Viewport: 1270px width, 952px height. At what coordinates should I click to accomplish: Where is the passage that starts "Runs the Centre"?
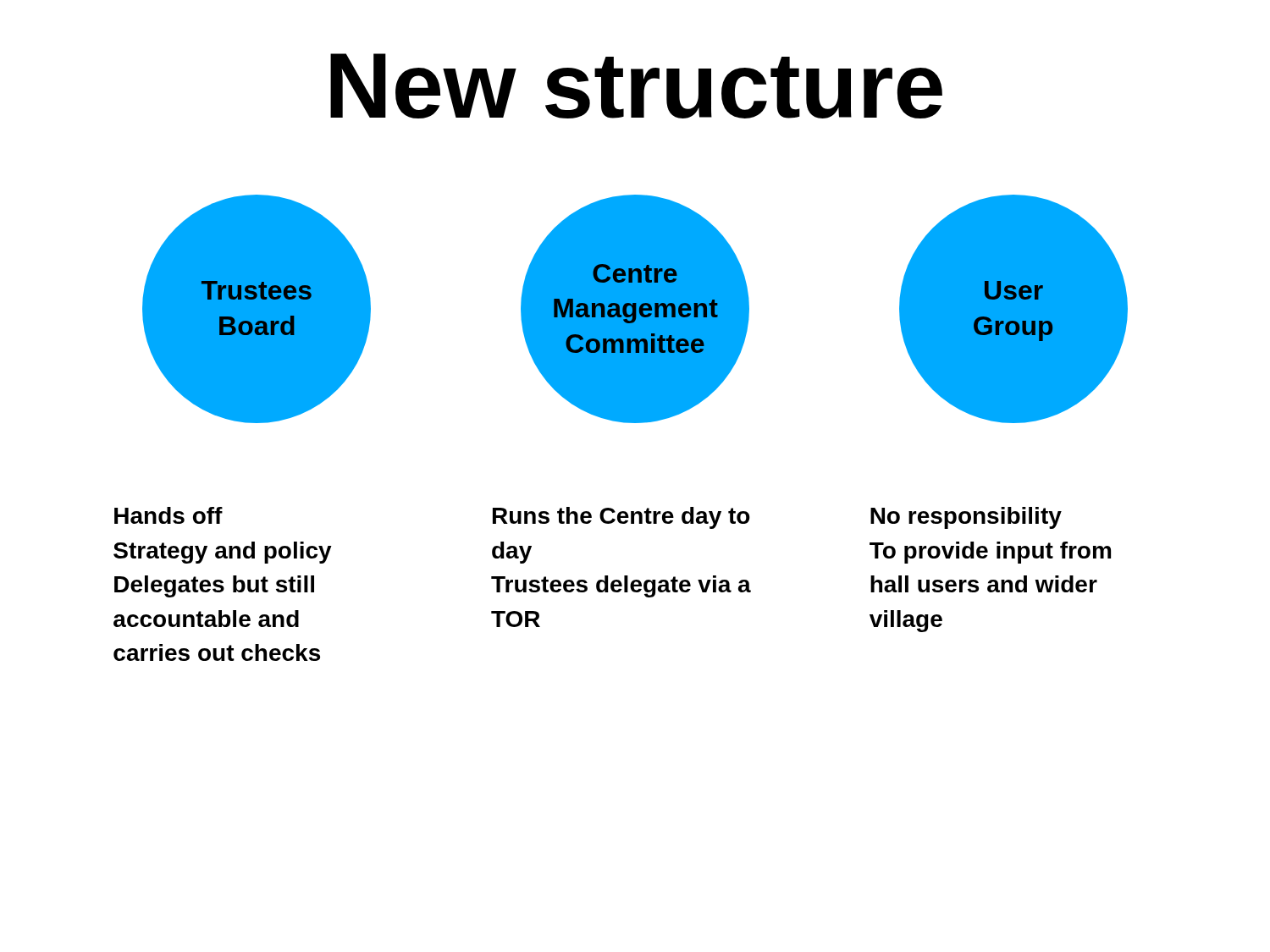621,567
